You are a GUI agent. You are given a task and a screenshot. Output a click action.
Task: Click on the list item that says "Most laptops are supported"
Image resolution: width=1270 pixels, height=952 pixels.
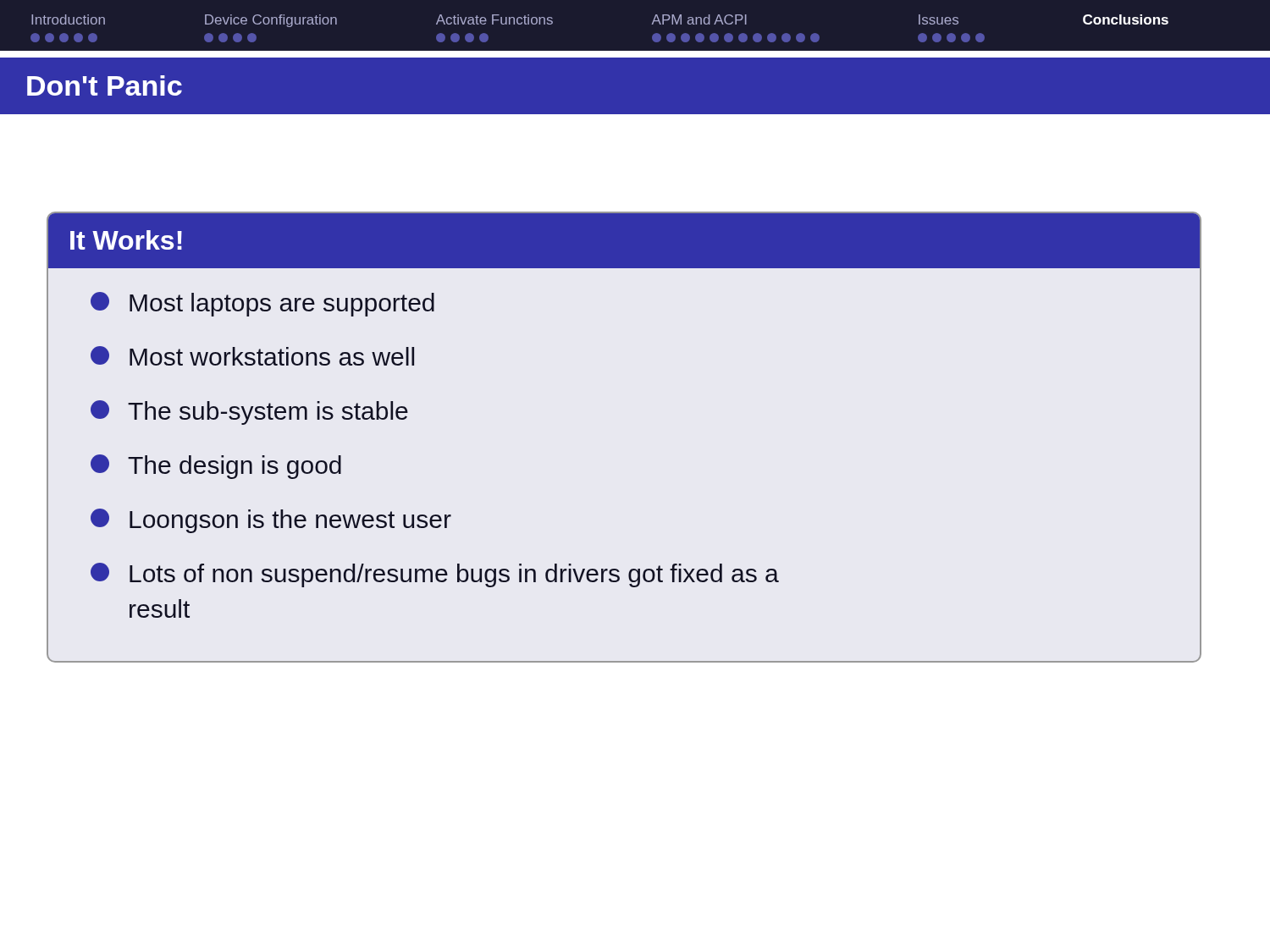[x=262, y=304]
